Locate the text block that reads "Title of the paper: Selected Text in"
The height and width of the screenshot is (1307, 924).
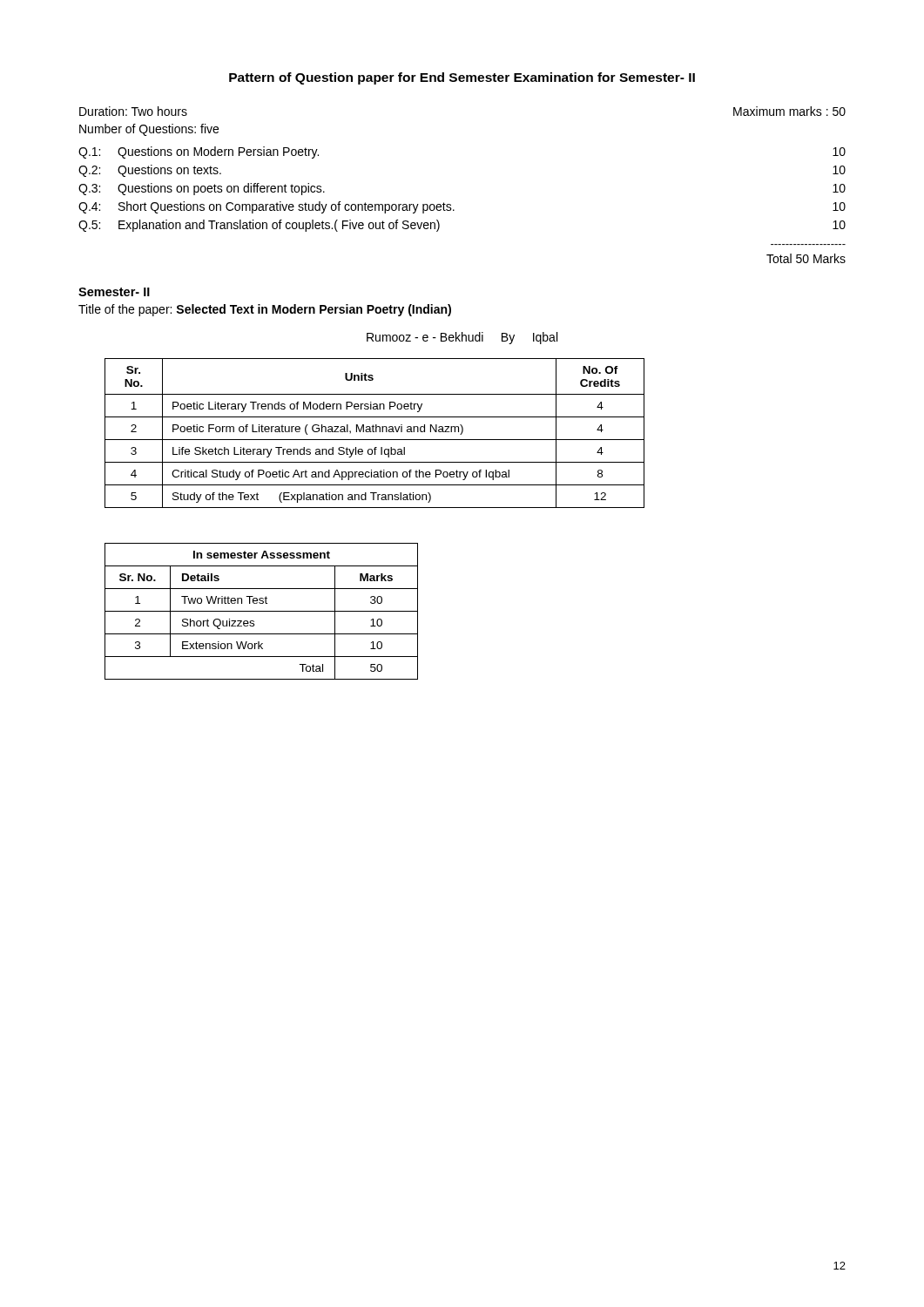click(265, 309)
